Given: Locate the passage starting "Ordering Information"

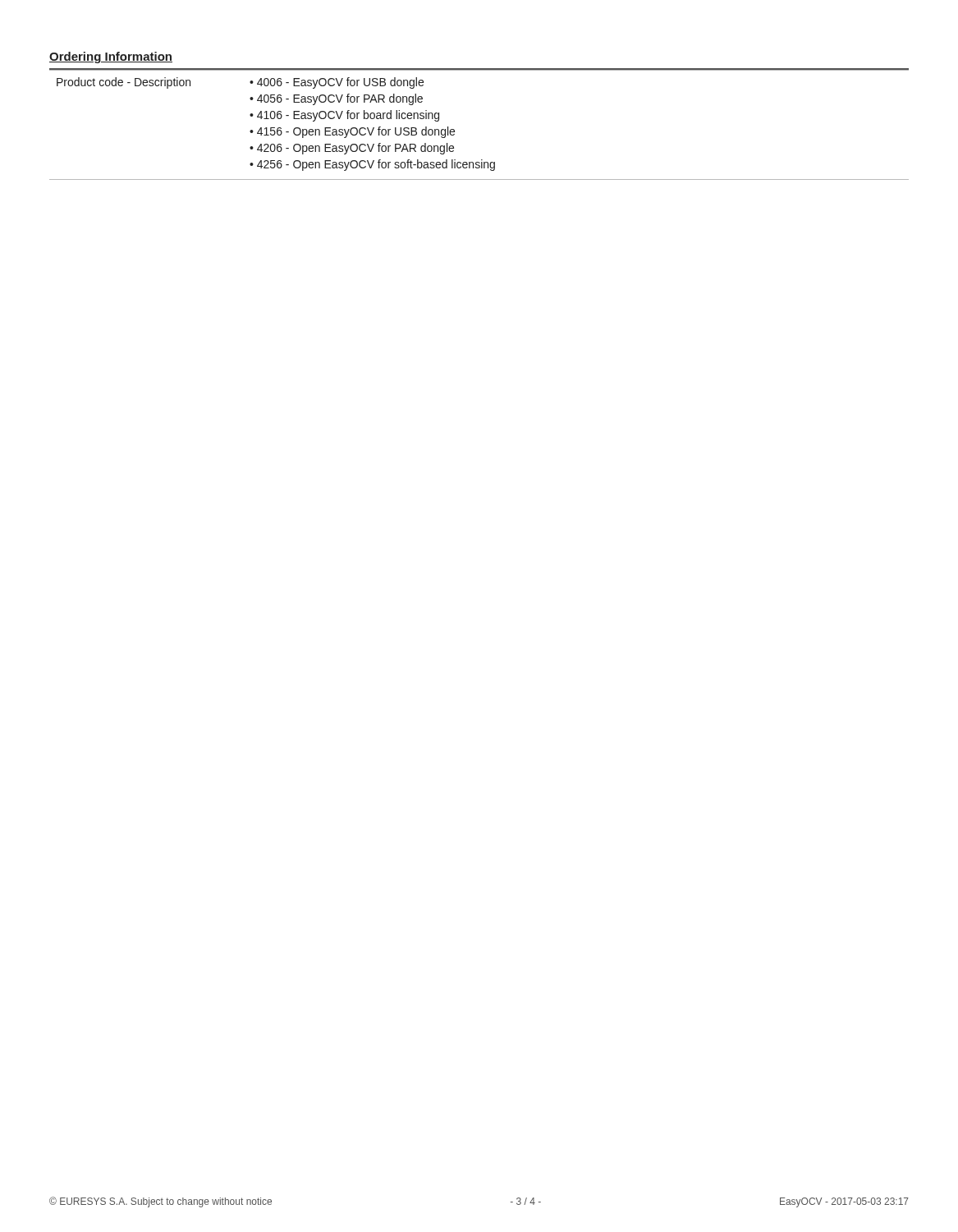Looking at the screenshot, I should tap(111, 56).
